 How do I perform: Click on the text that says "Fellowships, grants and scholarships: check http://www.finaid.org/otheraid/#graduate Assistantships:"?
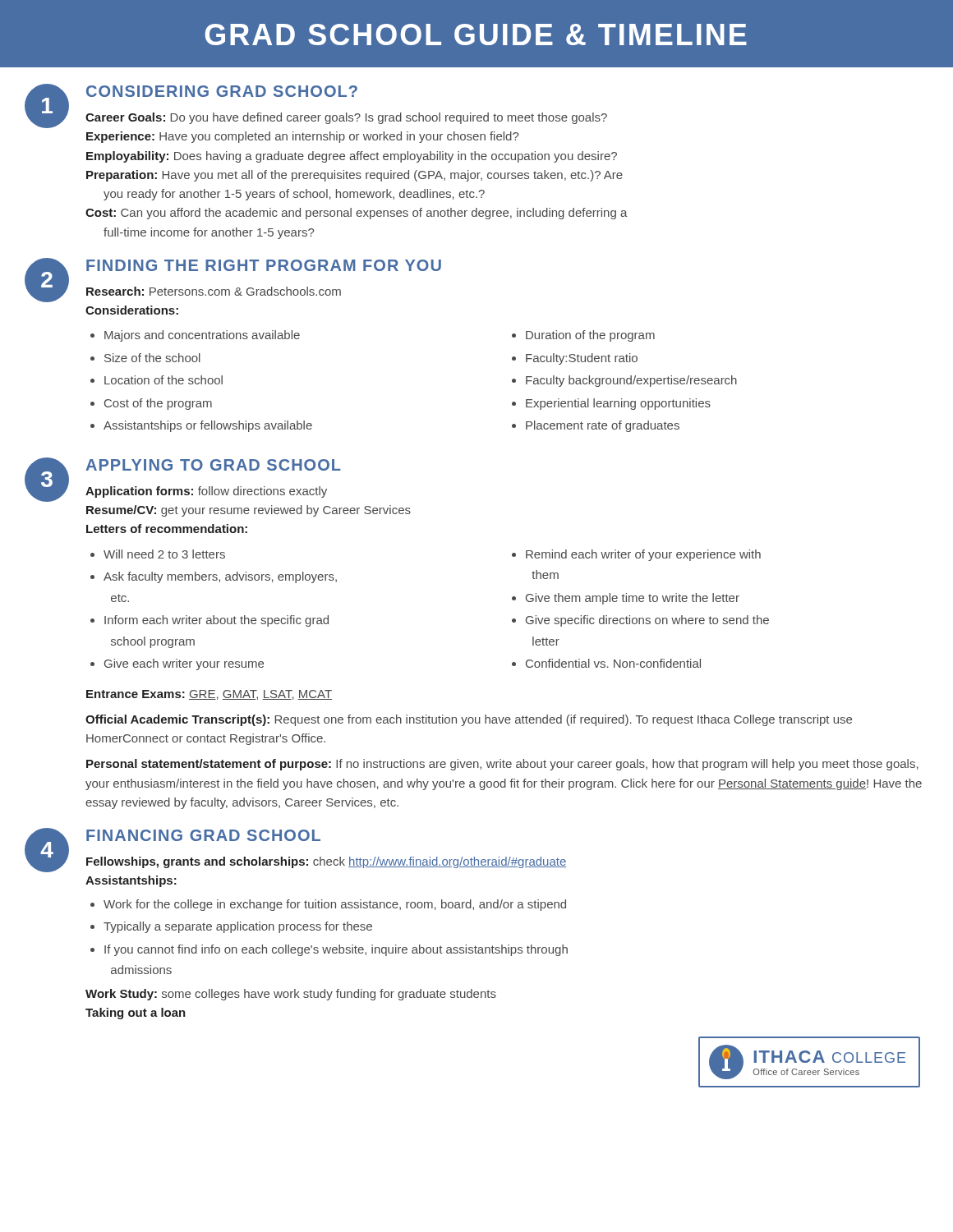[x=326, y=871]
